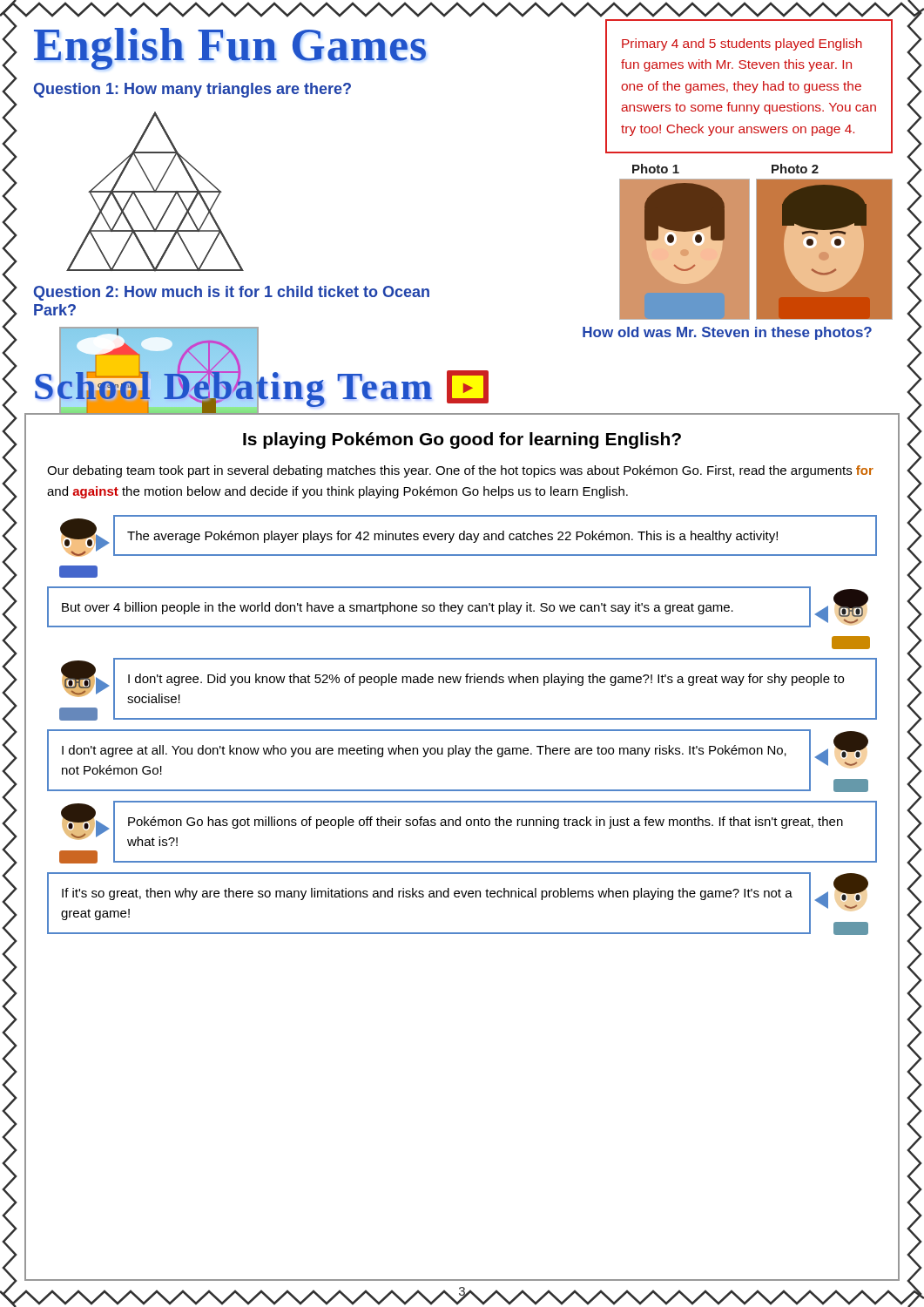Find the title on this page that starts "School Debating Team"
Image resolution: width=924 pixels, height=1307 pixels.
(261, 386)
